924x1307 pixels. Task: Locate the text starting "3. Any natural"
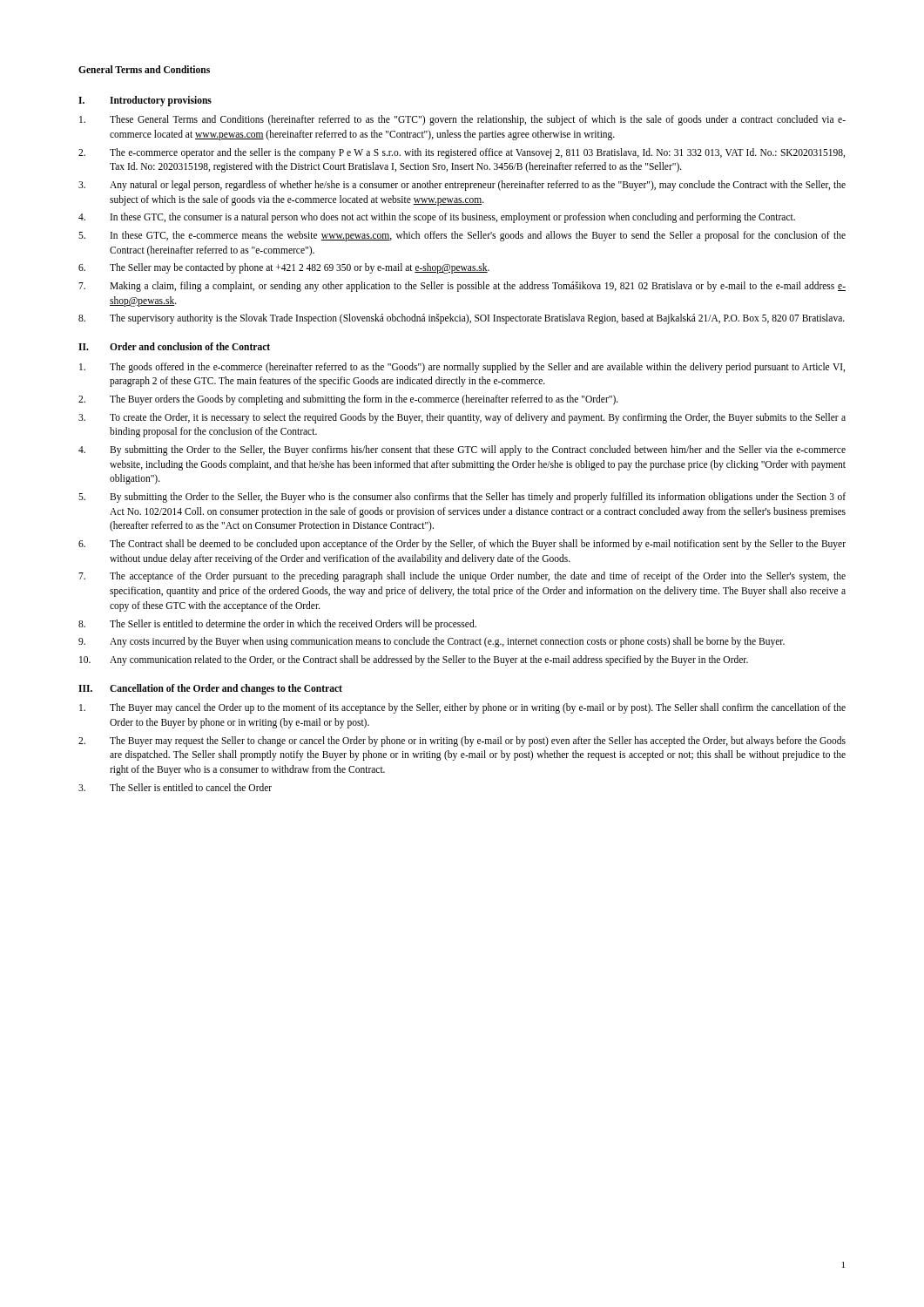462,192
